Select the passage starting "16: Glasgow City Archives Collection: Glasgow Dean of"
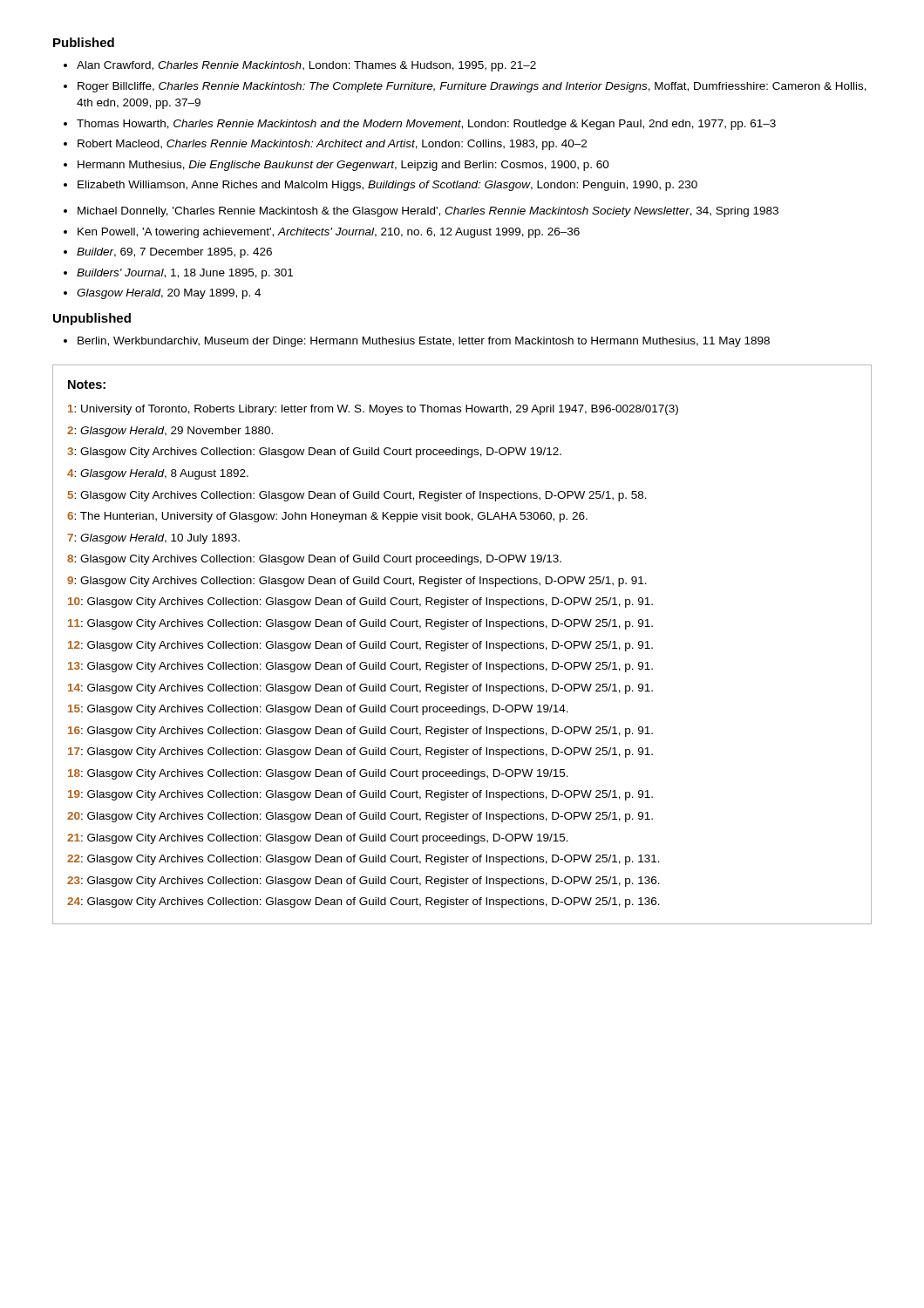Screen dimensions: 1308x924 (x=360, y=730)
